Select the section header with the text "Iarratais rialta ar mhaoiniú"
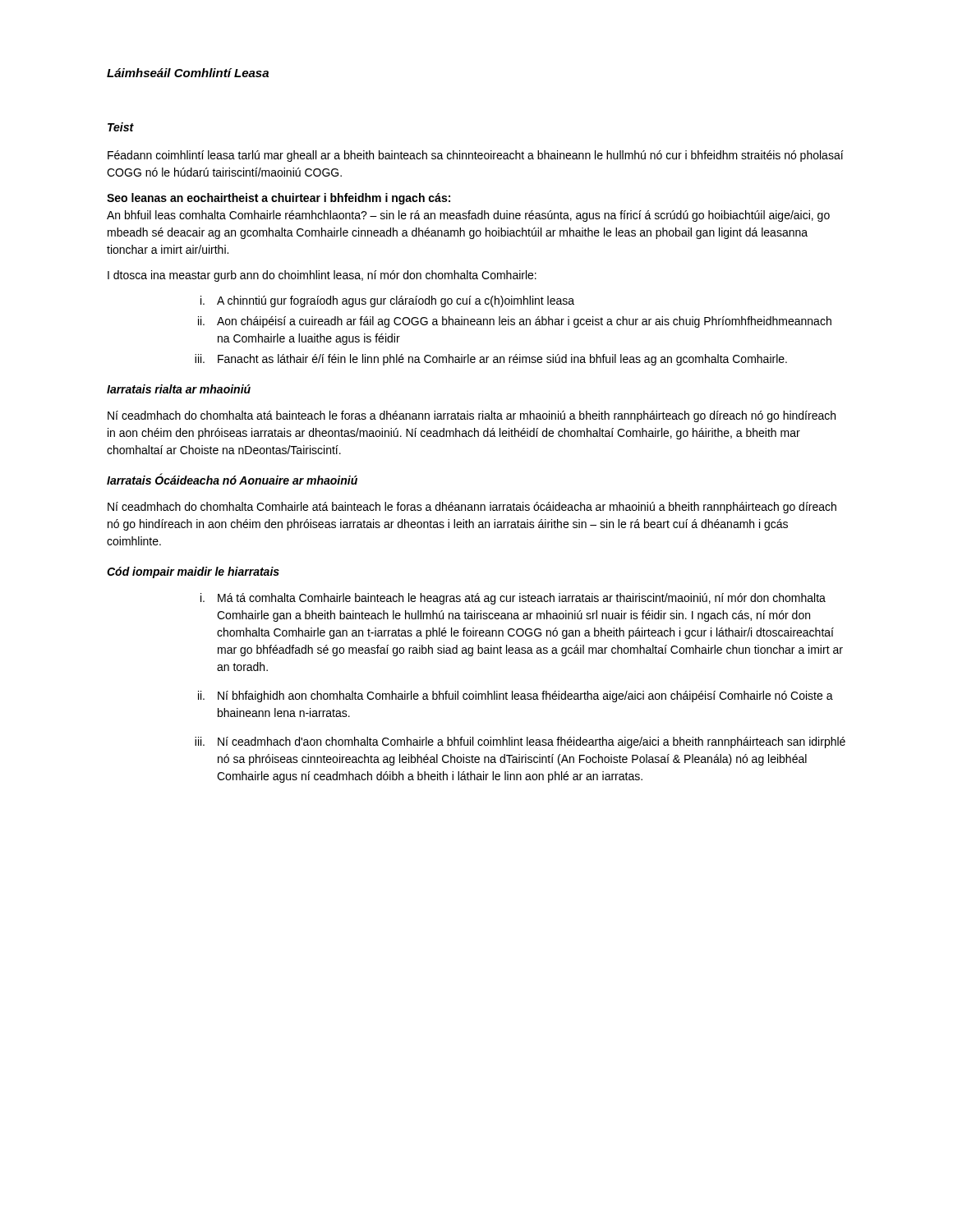This screenshot has height=1232, width=953. click(179, 389)
